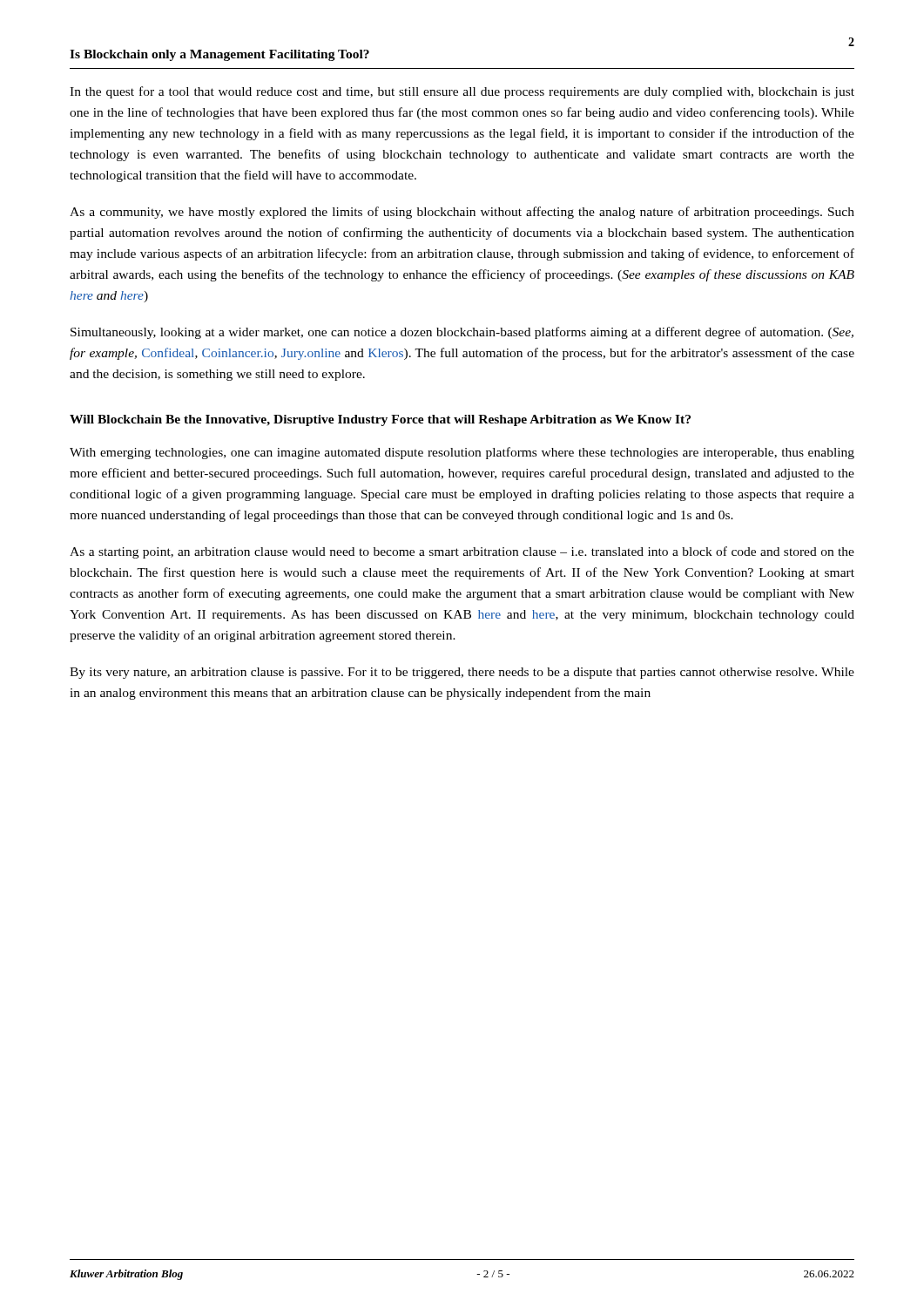Screen dimensions: 1307x924
Task: Find the text starting "By its very nature, an"
Action: tap(462, 682)
